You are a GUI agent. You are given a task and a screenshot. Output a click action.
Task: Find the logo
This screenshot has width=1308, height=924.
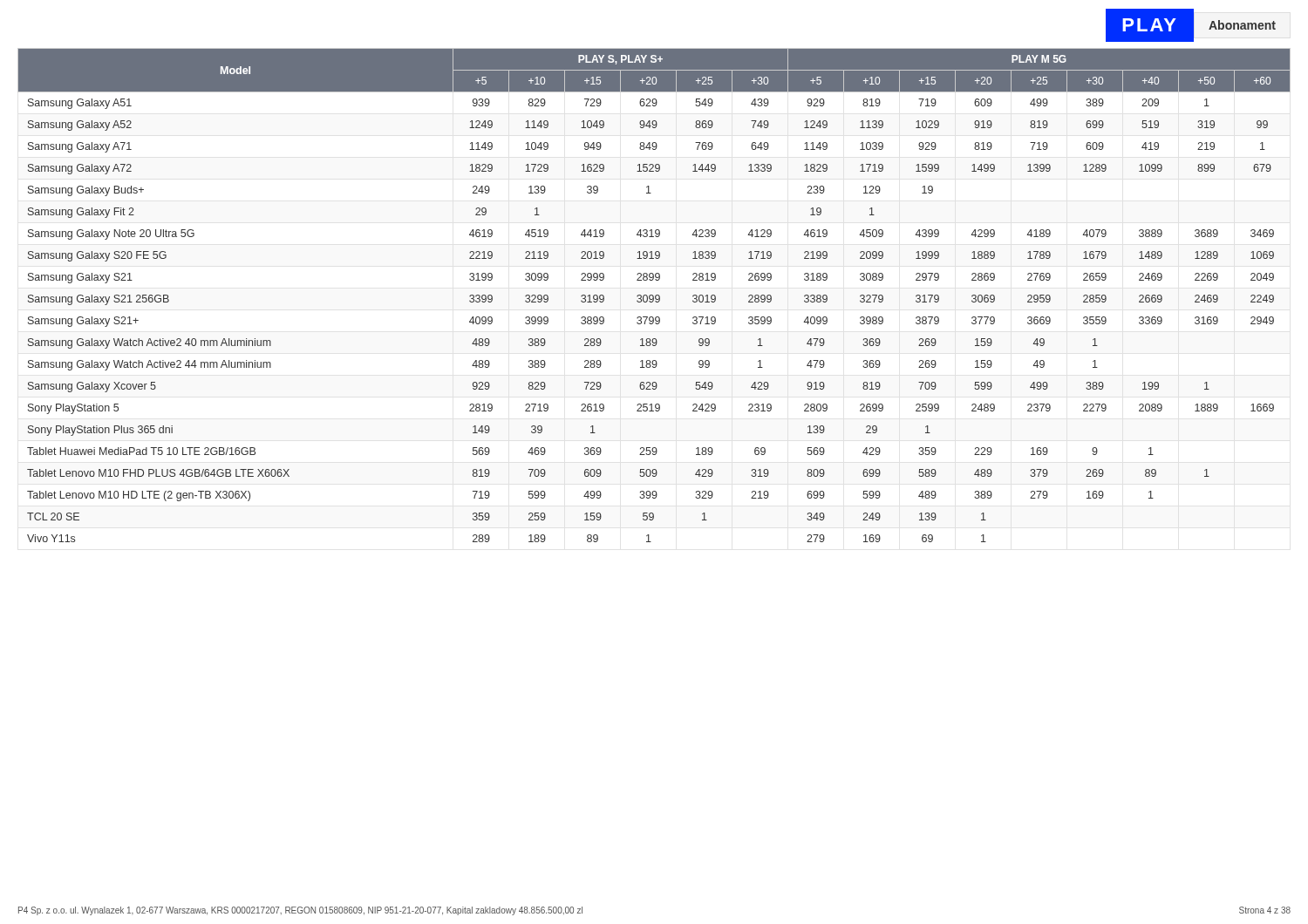[1198, 25]
